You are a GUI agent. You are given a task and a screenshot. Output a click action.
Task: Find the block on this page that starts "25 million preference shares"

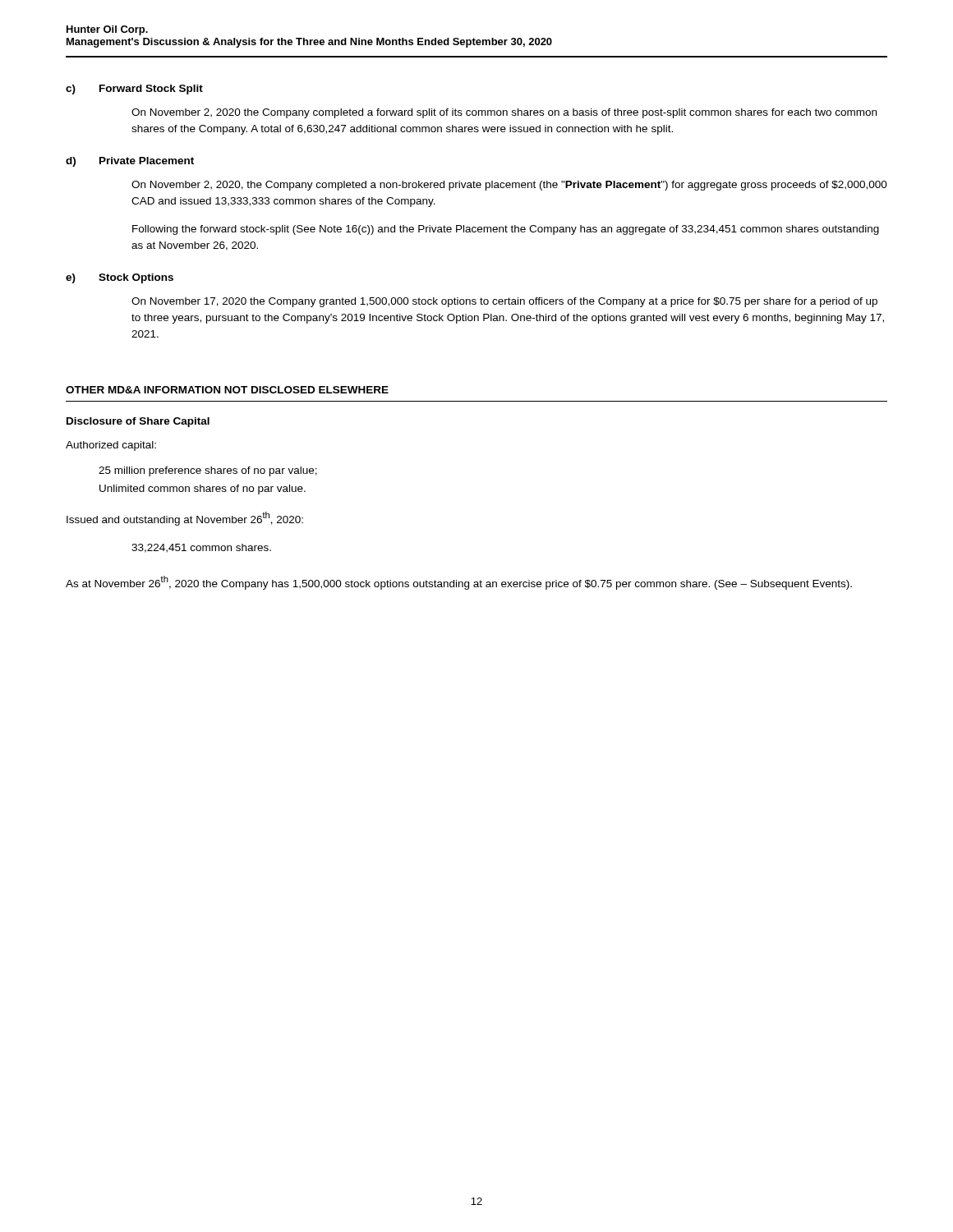[208, 470]
